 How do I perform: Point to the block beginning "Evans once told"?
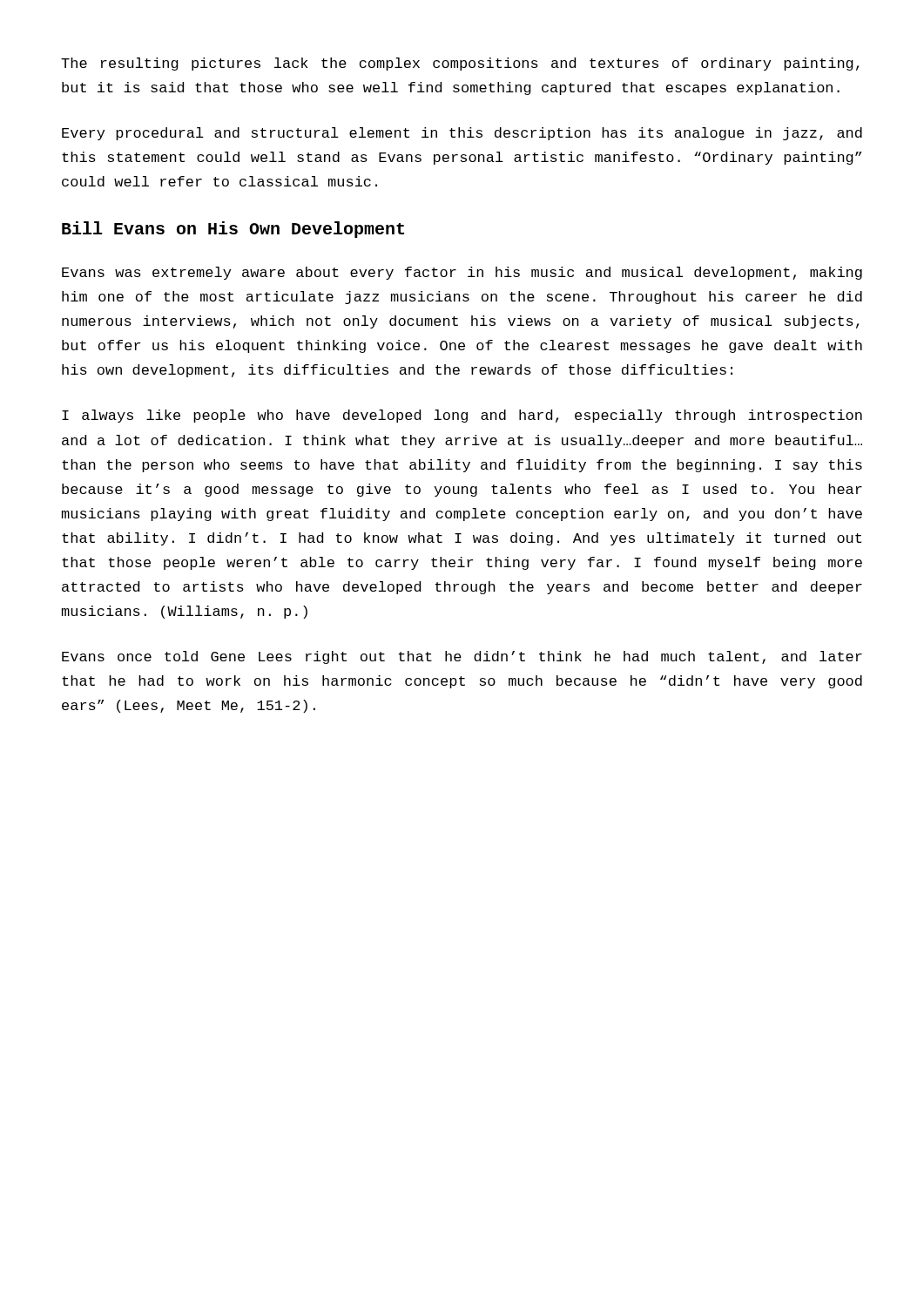pyautogui.click(x=462, y=682)
